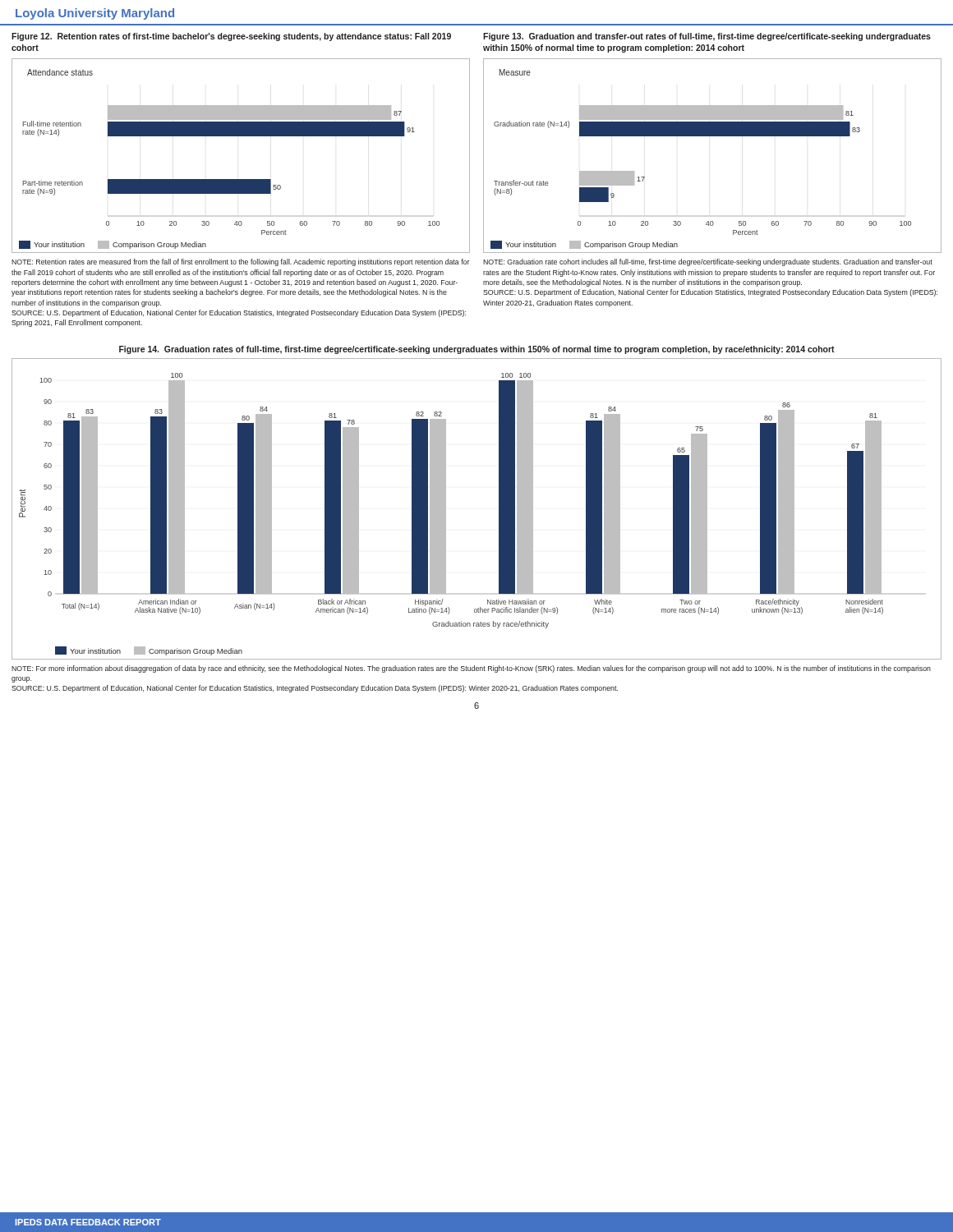Select the caption that reads "Figure 13. Graduation and transfer-out rates of full-time,"
This screenshot has height=1232, width=953.
[x=707, y=42]
